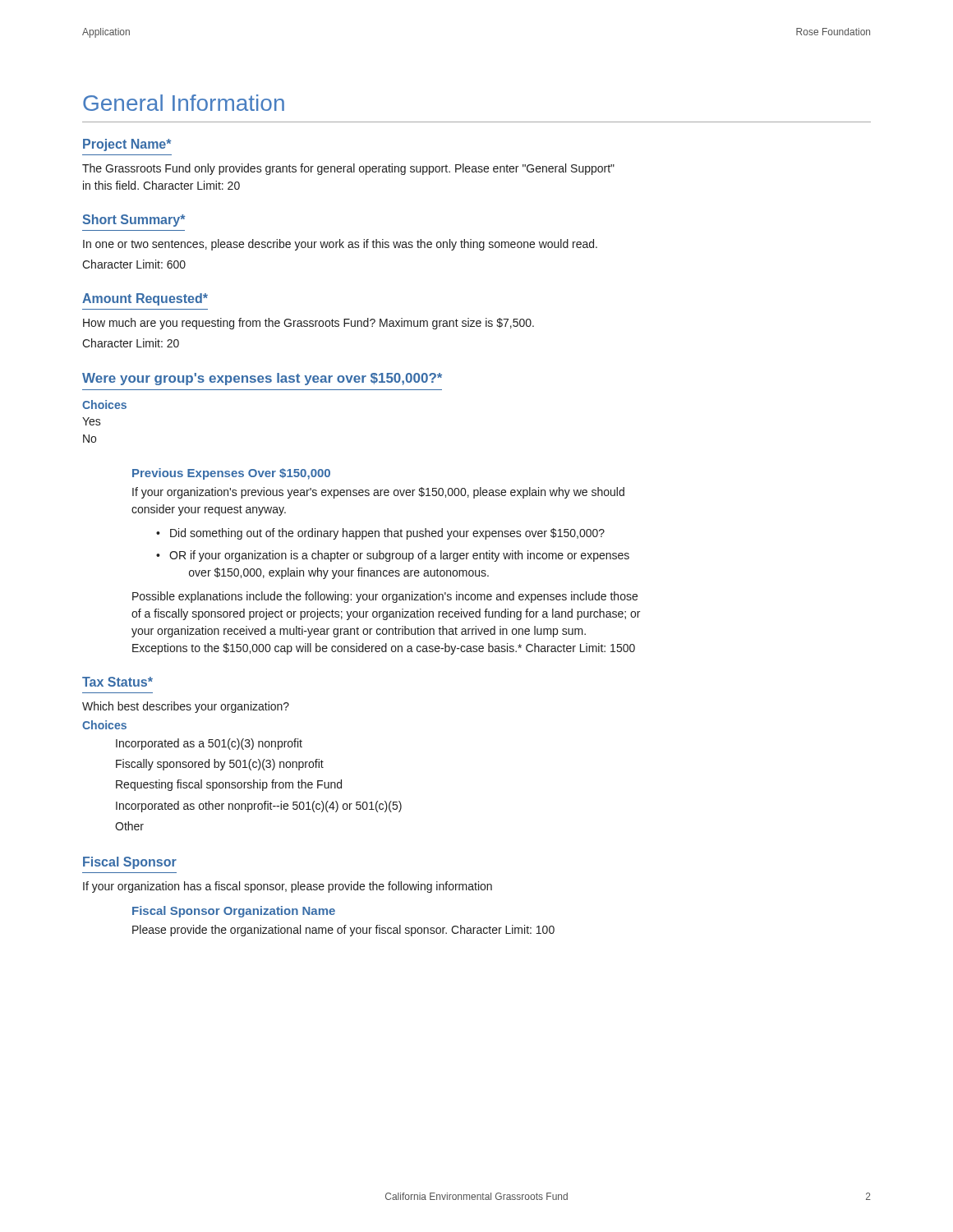Find "Fiscal Sponsor Organization Name" on this page

234,912
